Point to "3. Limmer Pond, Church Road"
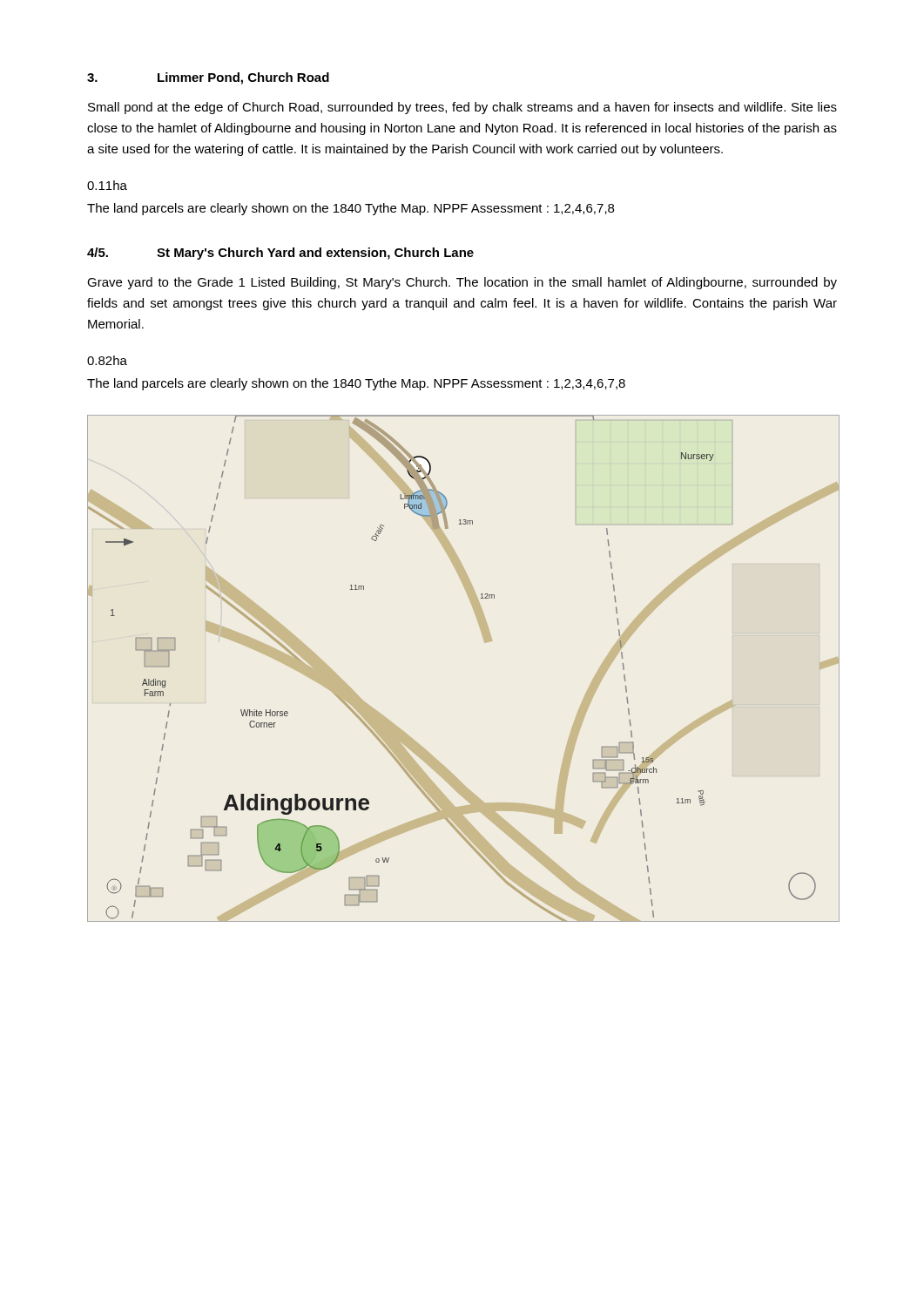Image resolution: width=924 pixels, height=1307 pixels. [x=208, y=77]
